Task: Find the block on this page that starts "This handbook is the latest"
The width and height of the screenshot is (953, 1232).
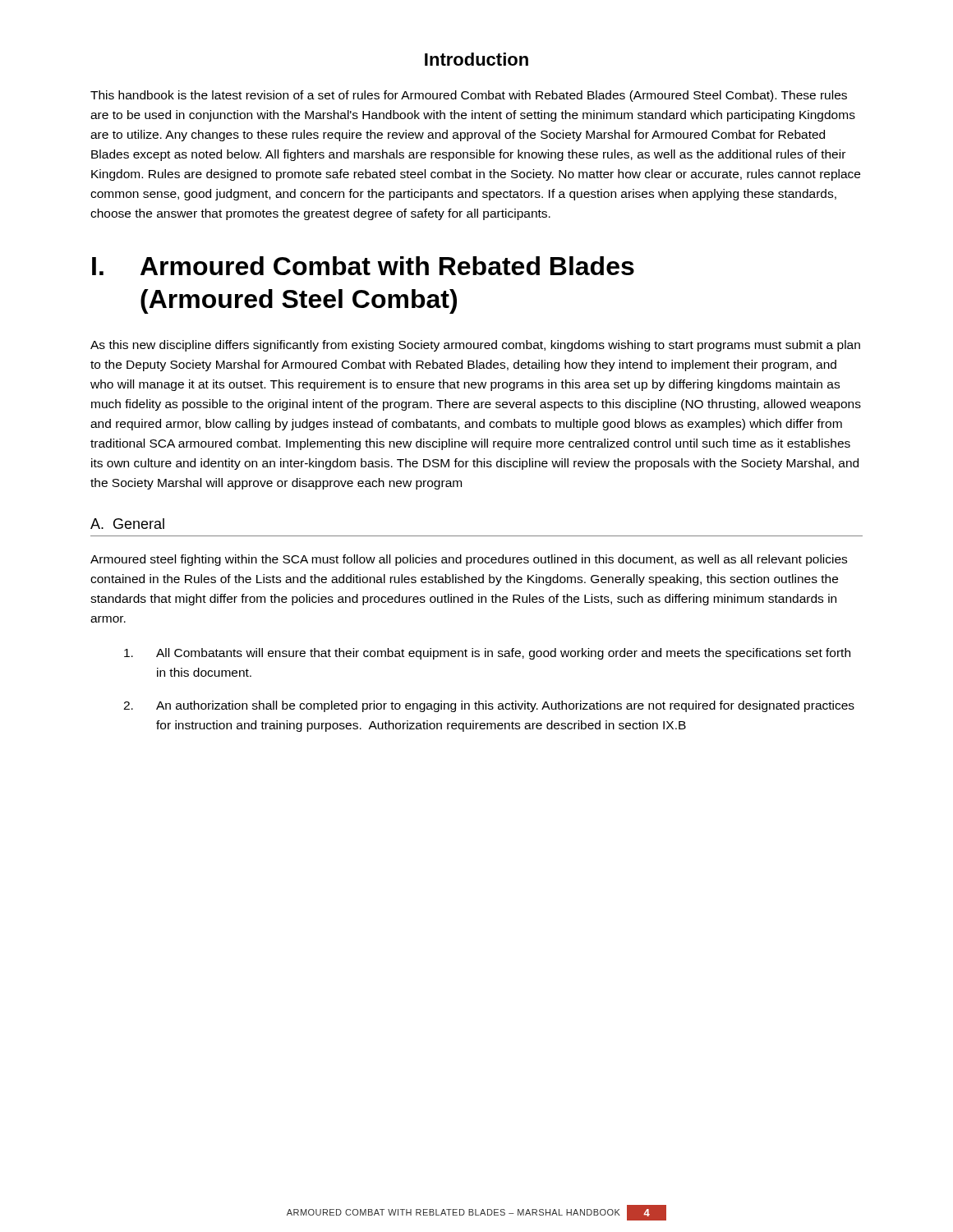Action: click(x=476, y=154)
